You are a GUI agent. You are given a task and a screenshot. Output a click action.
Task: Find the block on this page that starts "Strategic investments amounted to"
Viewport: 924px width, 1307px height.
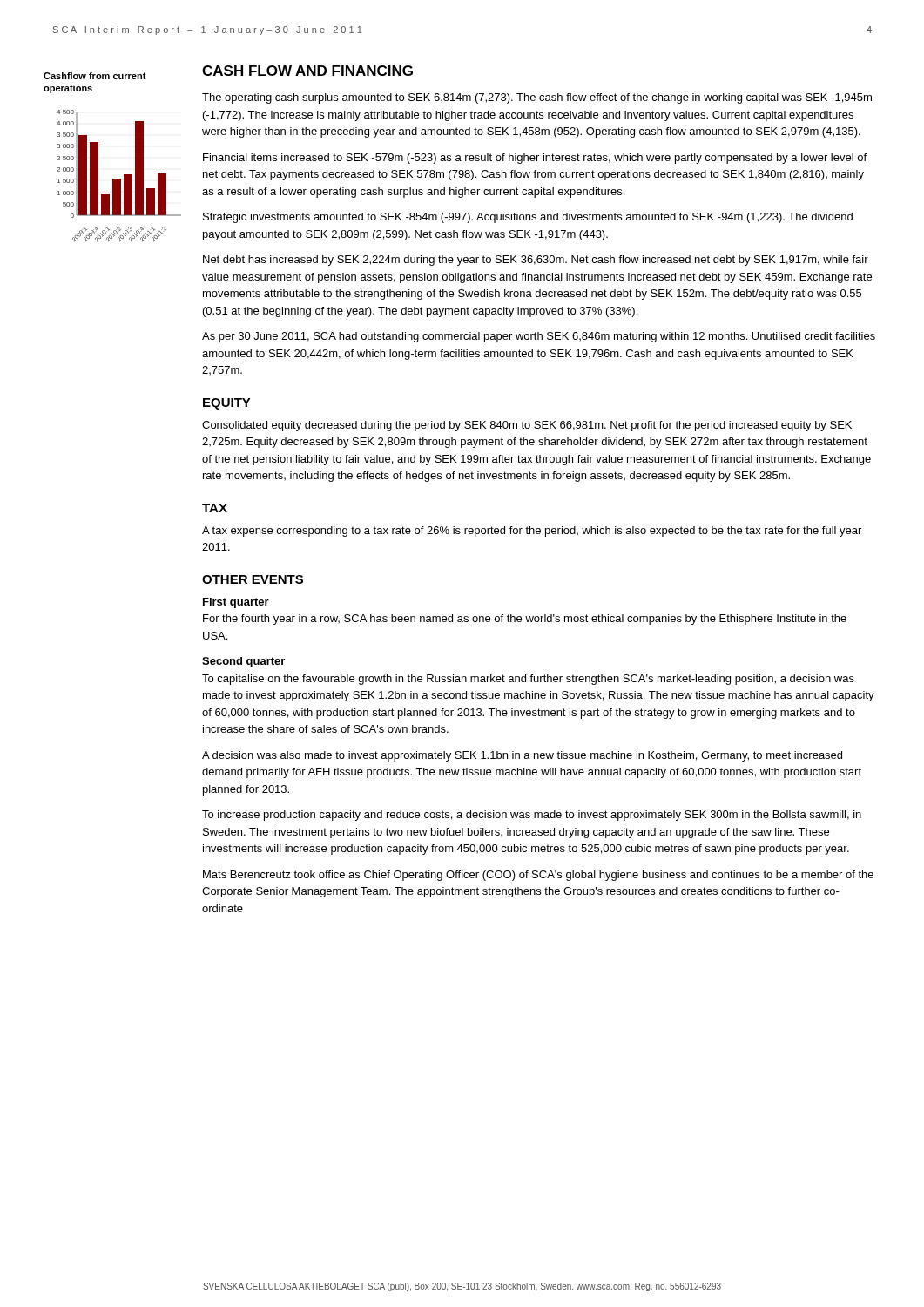click(528, 225)
